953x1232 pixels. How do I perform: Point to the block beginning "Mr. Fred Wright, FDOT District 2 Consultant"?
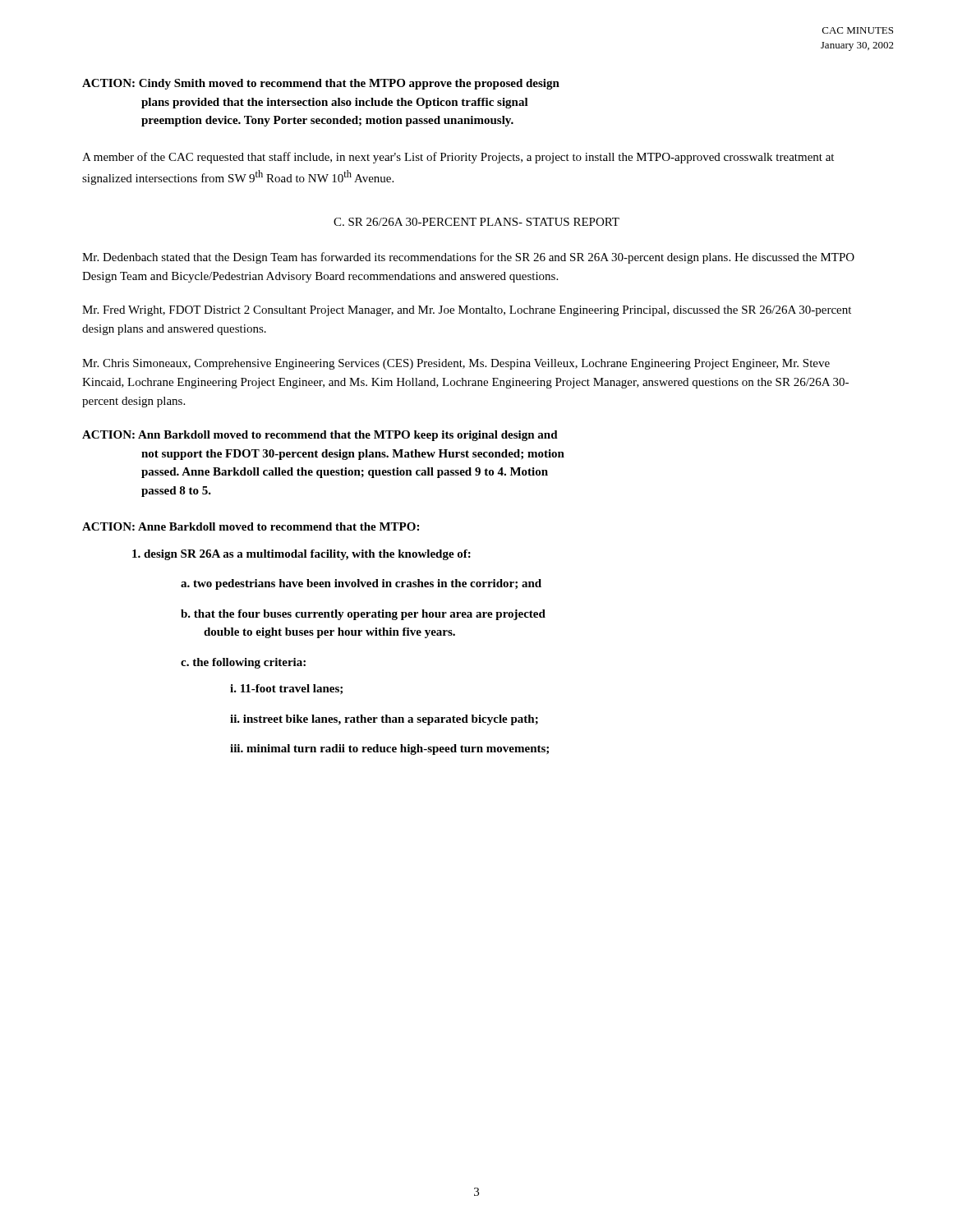(467, 319)
